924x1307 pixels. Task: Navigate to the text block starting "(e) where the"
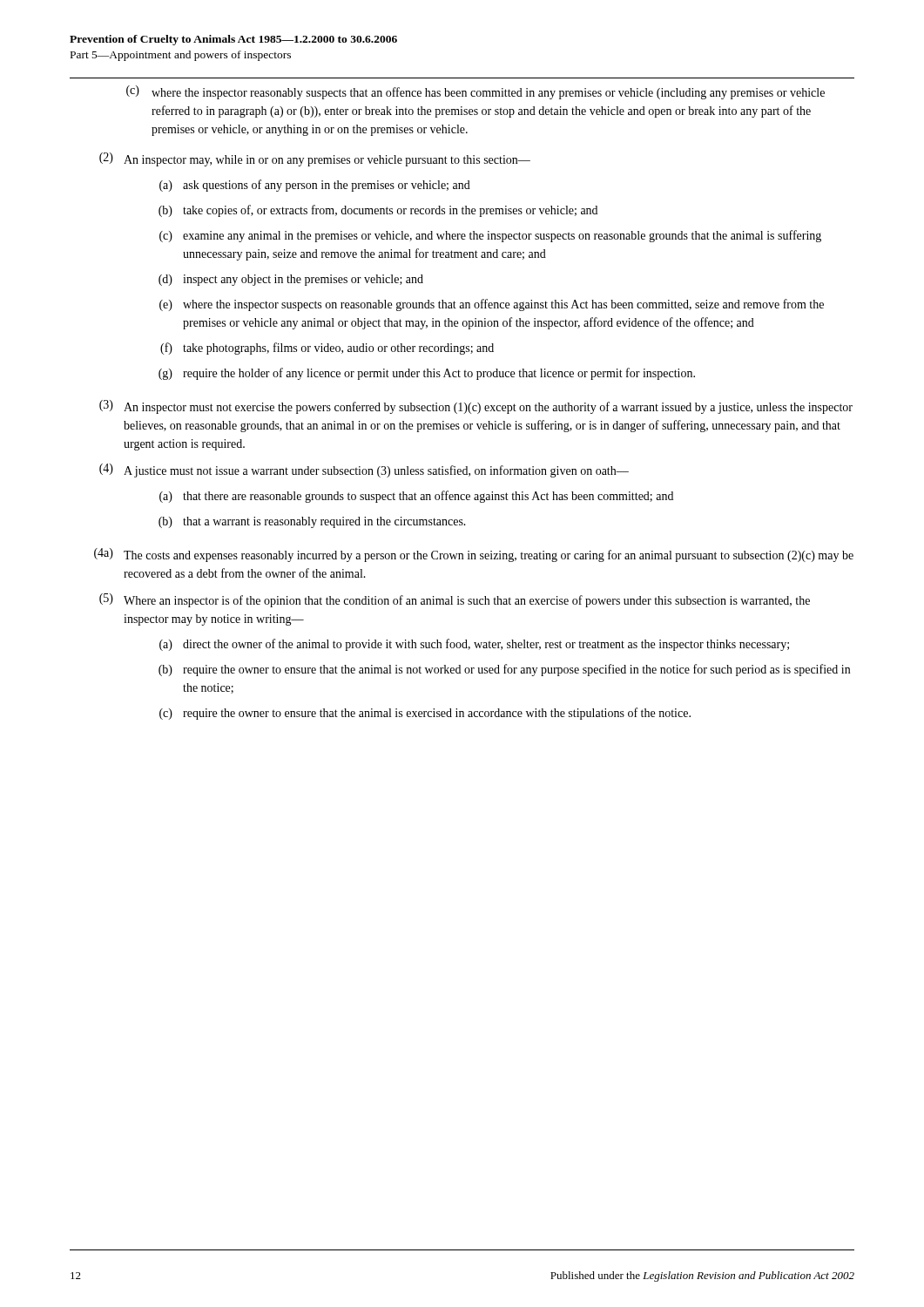[x=489, y=314]
